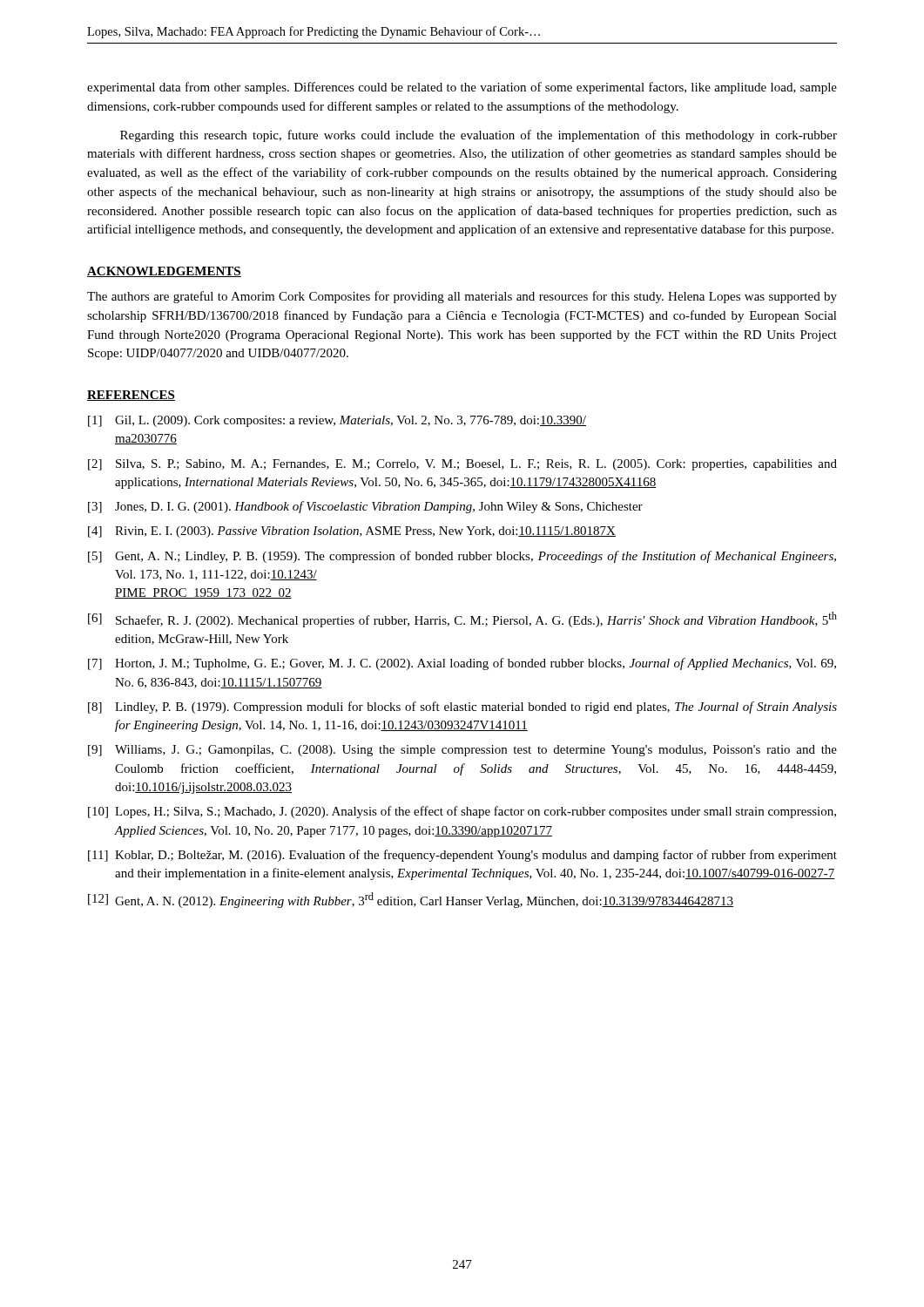
Task: Where is the passage that starts "[10] Lopes, H.; Silva, S.; Machado,"?
Action: pos(462,821)
